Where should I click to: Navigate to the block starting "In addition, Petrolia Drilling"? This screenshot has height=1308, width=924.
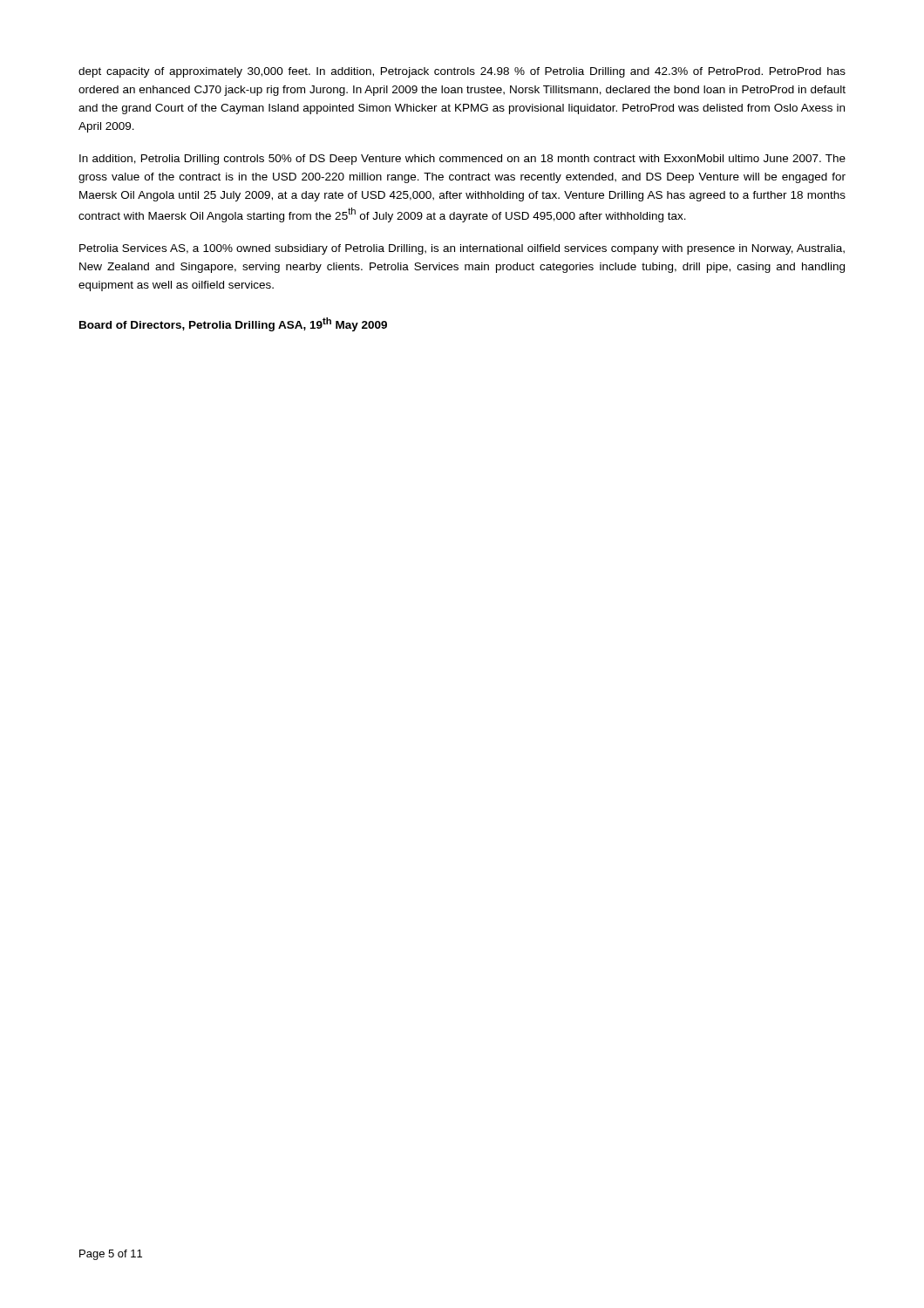(462, 187)
